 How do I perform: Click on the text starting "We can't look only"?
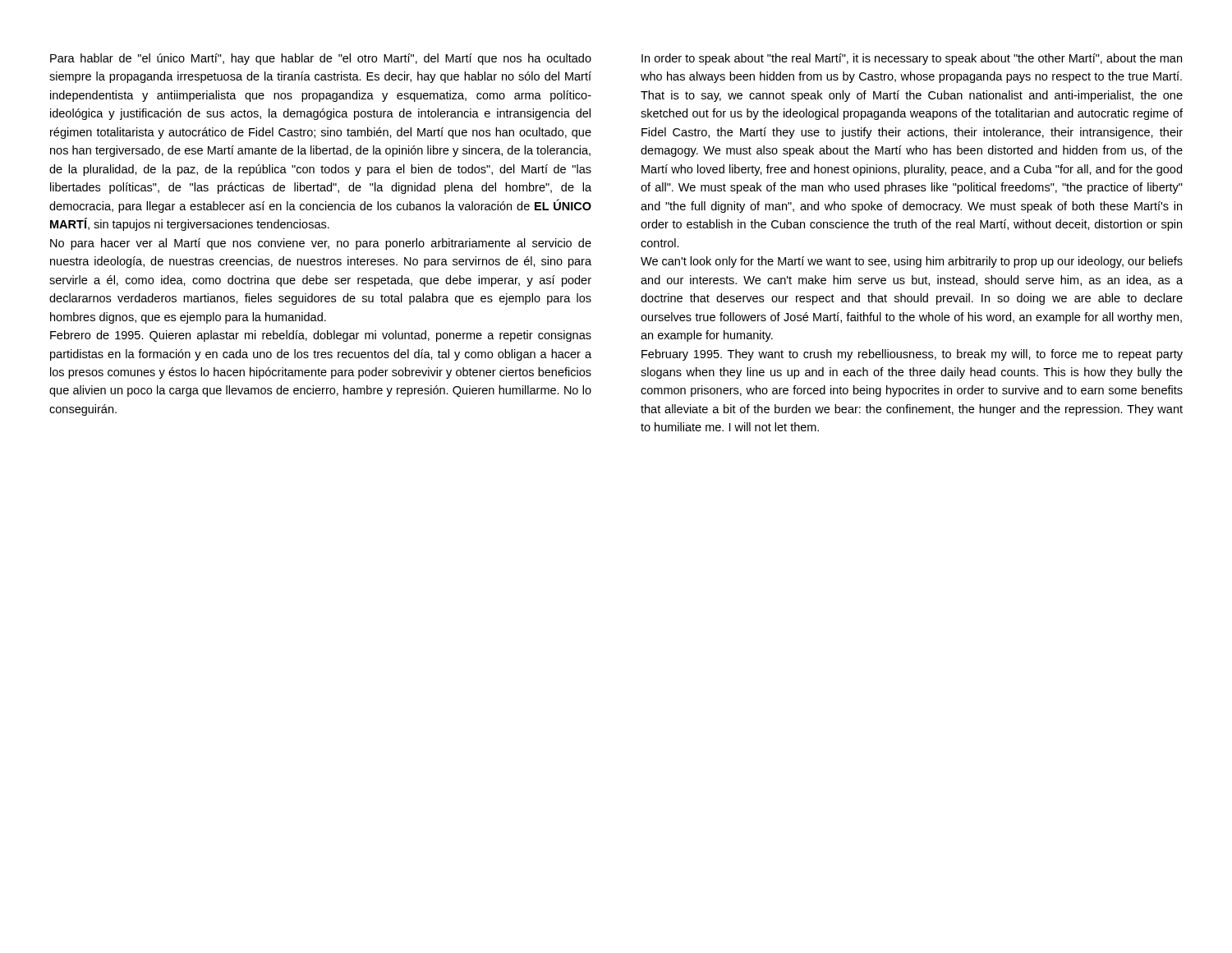[x=912, y=298]
